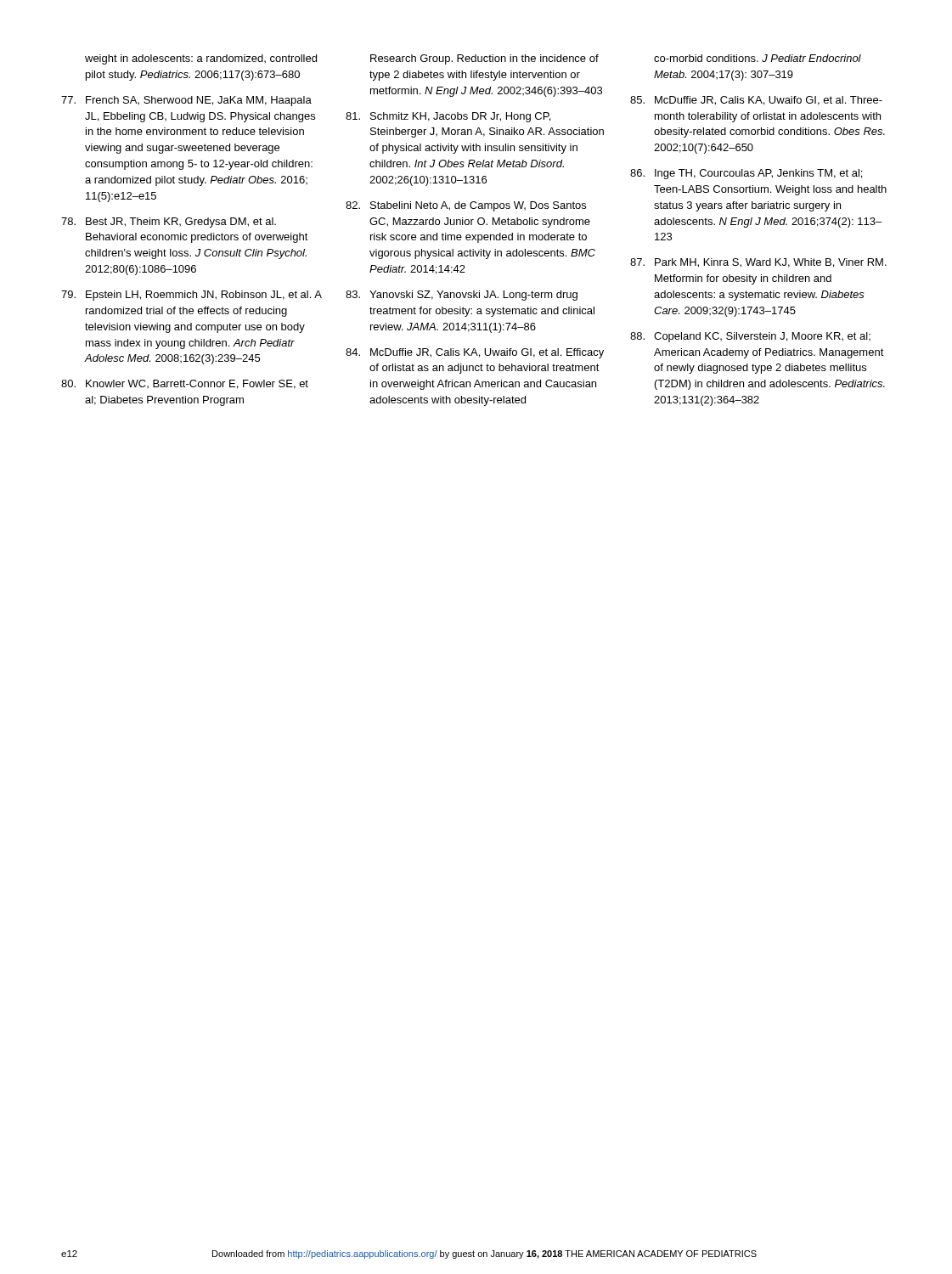Locate the block of text that opens with "82. Stabelini Neto A, de"
This screenshot has width=952, height=1274.
point(476,238)
